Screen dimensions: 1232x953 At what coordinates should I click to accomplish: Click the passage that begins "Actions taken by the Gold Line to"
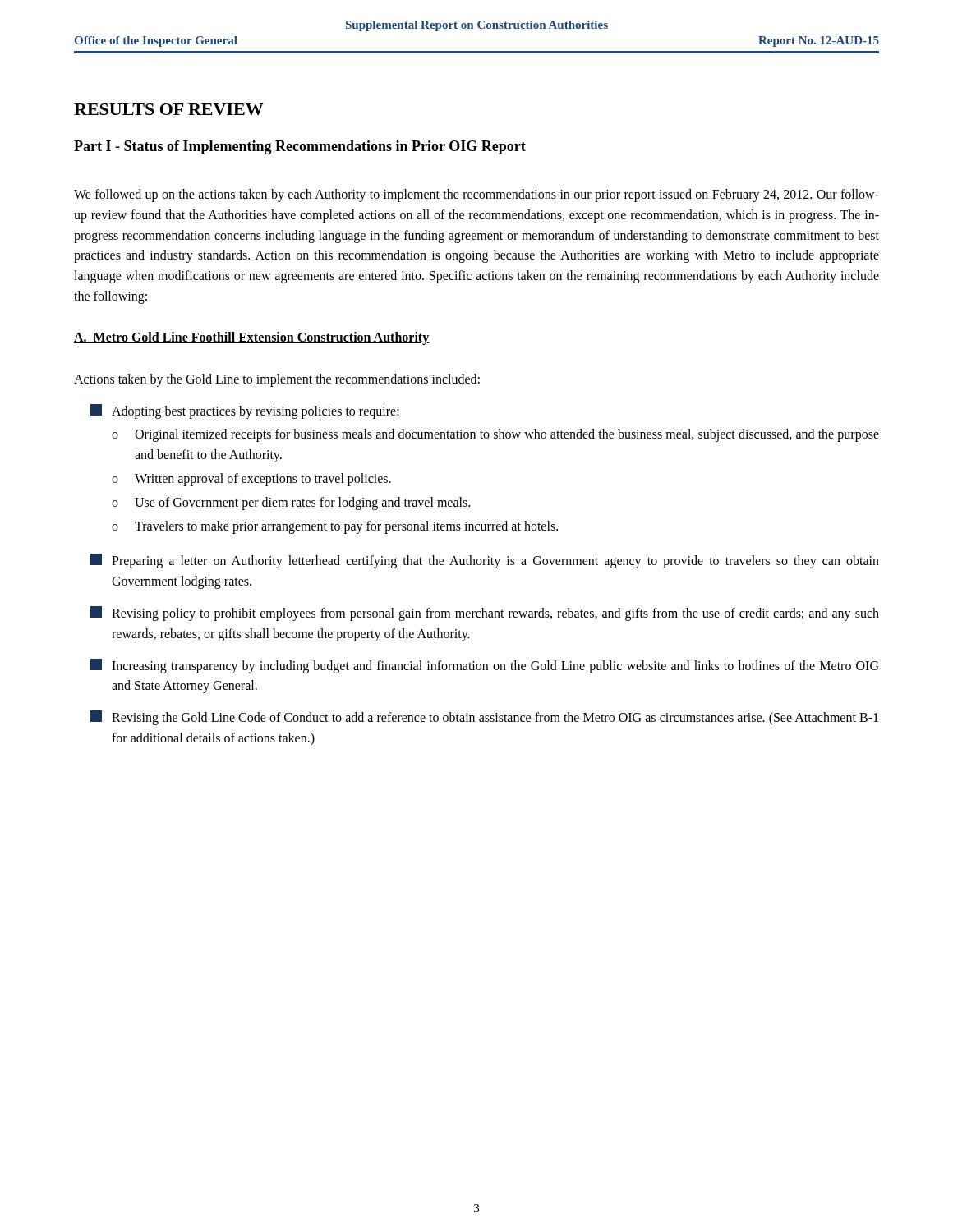coord(476,380)
